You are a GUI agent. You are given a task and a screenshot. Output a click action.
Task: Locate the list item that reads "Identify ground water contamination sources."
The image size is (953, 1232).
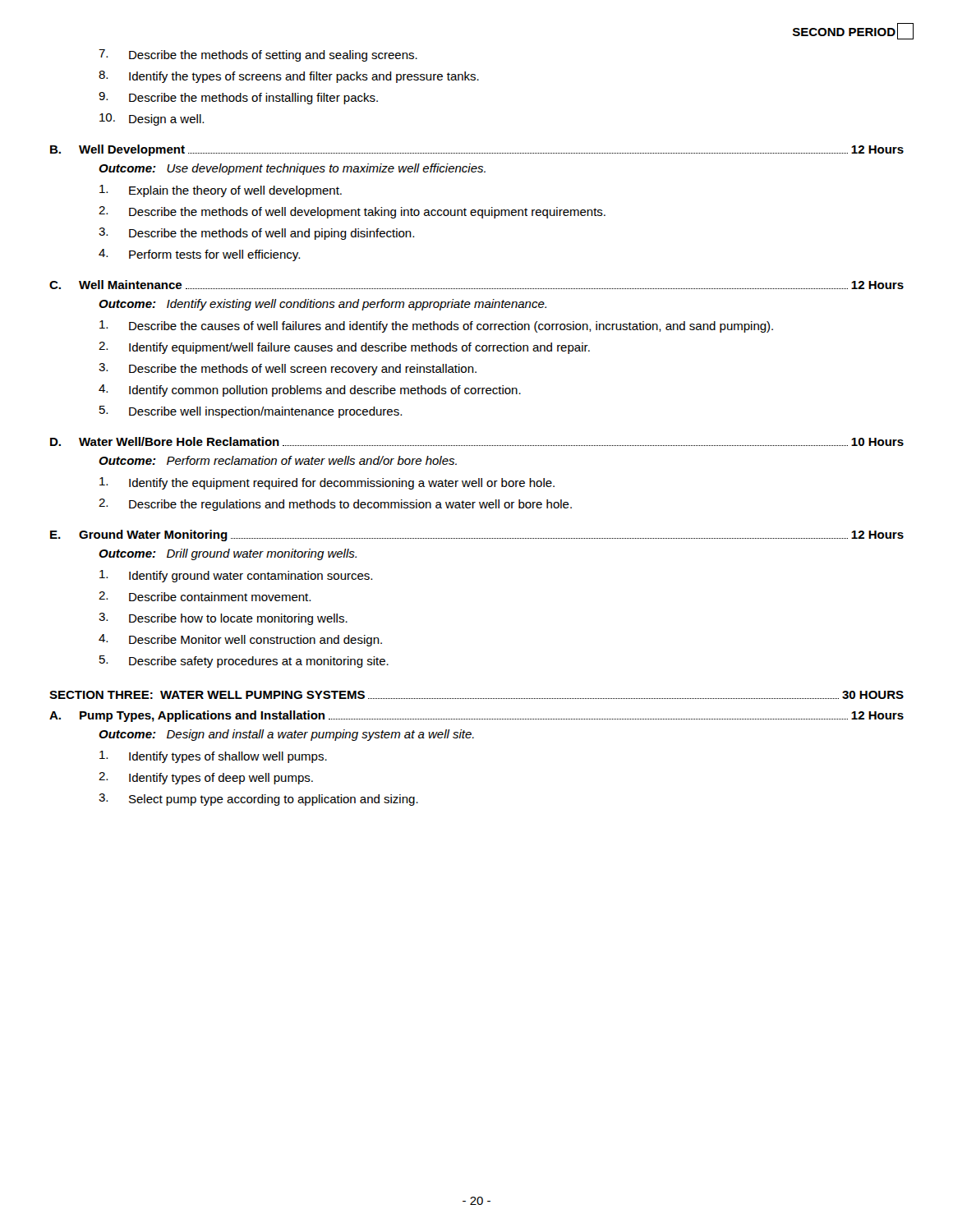pyautogui.click(x=236, y=576)
